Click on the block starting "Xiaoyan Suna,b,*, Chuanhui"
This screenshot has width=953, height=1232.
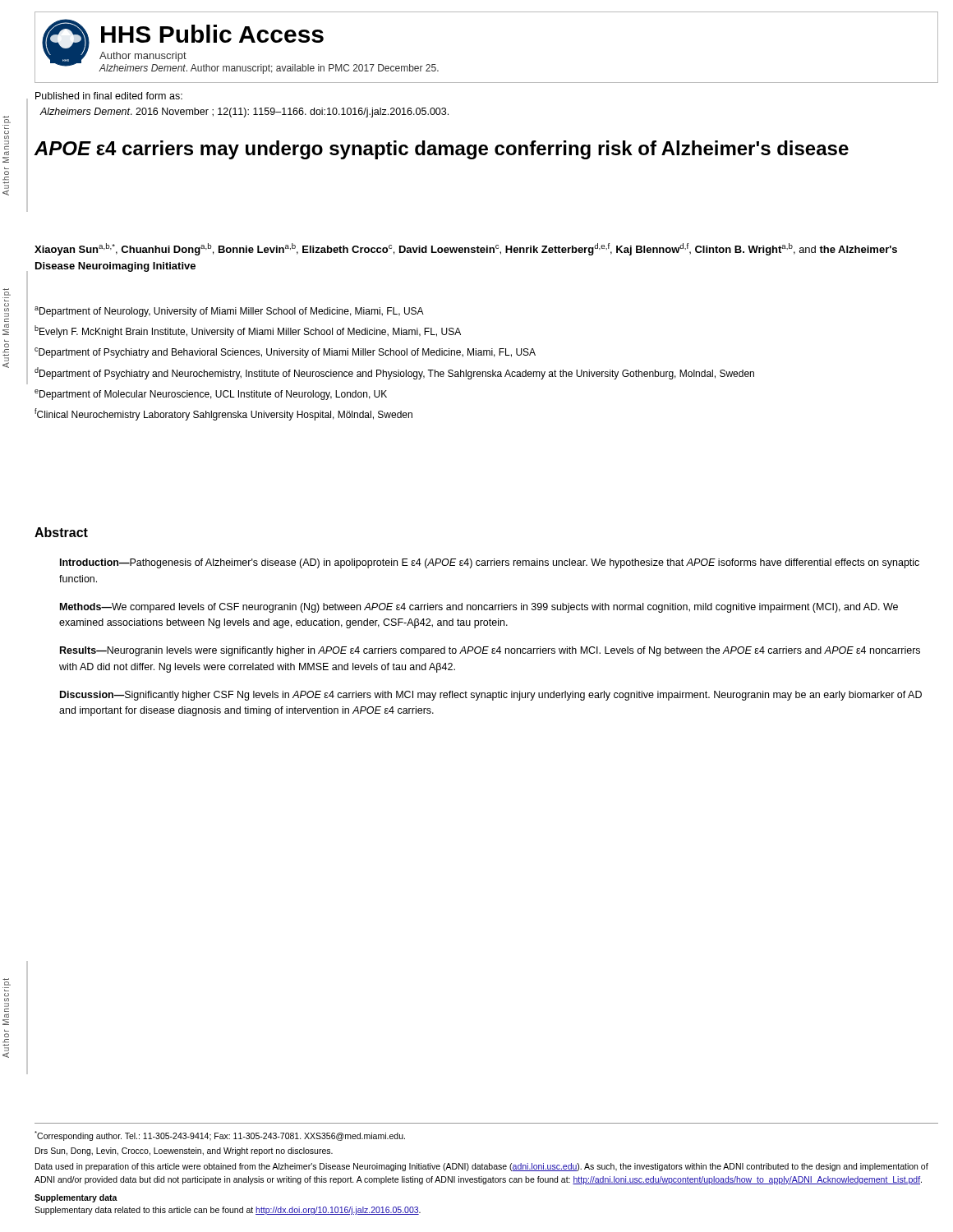(466, 257)
